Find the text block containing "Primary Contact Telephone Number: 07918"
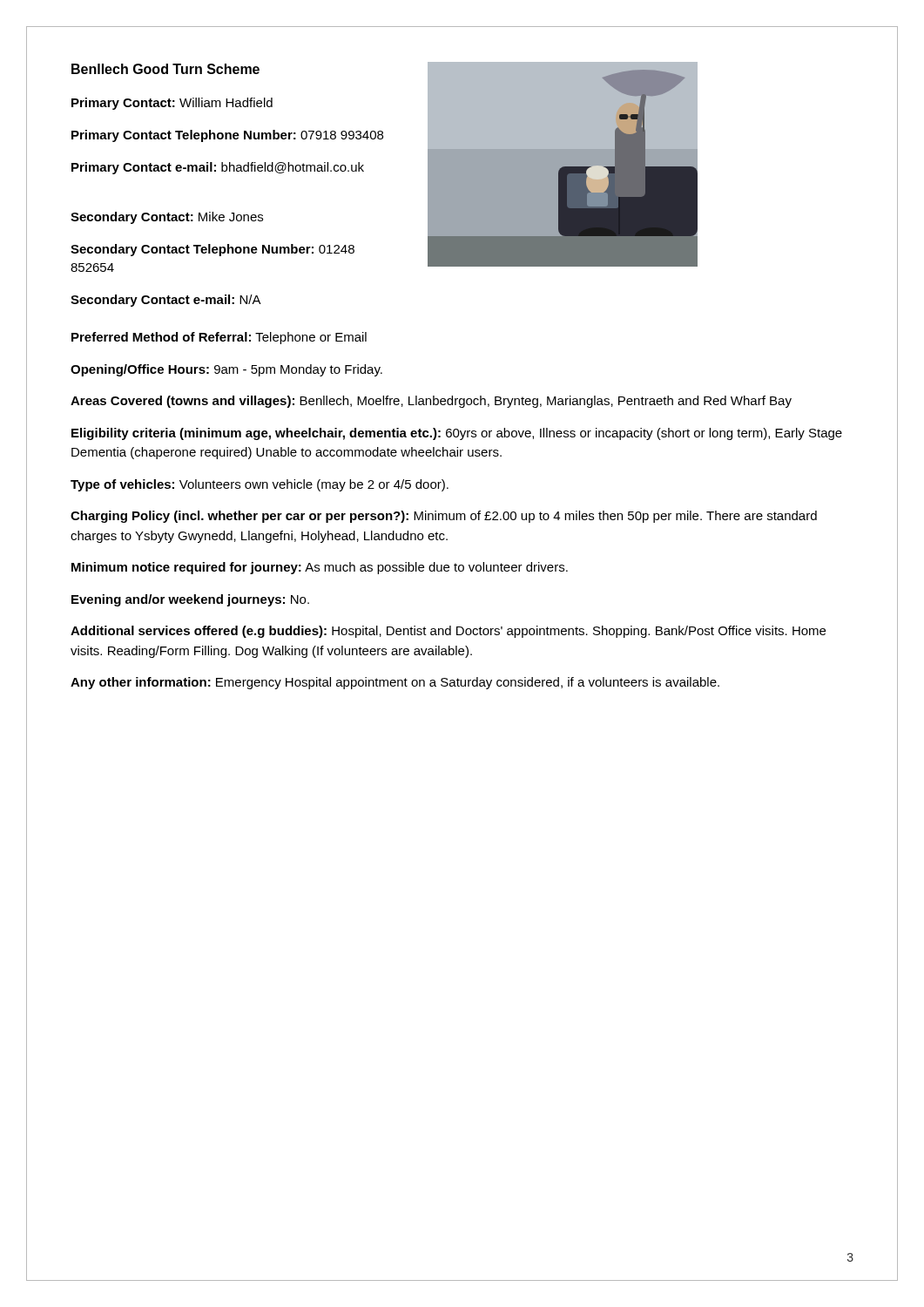The image size is (924, 1307). tap(227, 135)
